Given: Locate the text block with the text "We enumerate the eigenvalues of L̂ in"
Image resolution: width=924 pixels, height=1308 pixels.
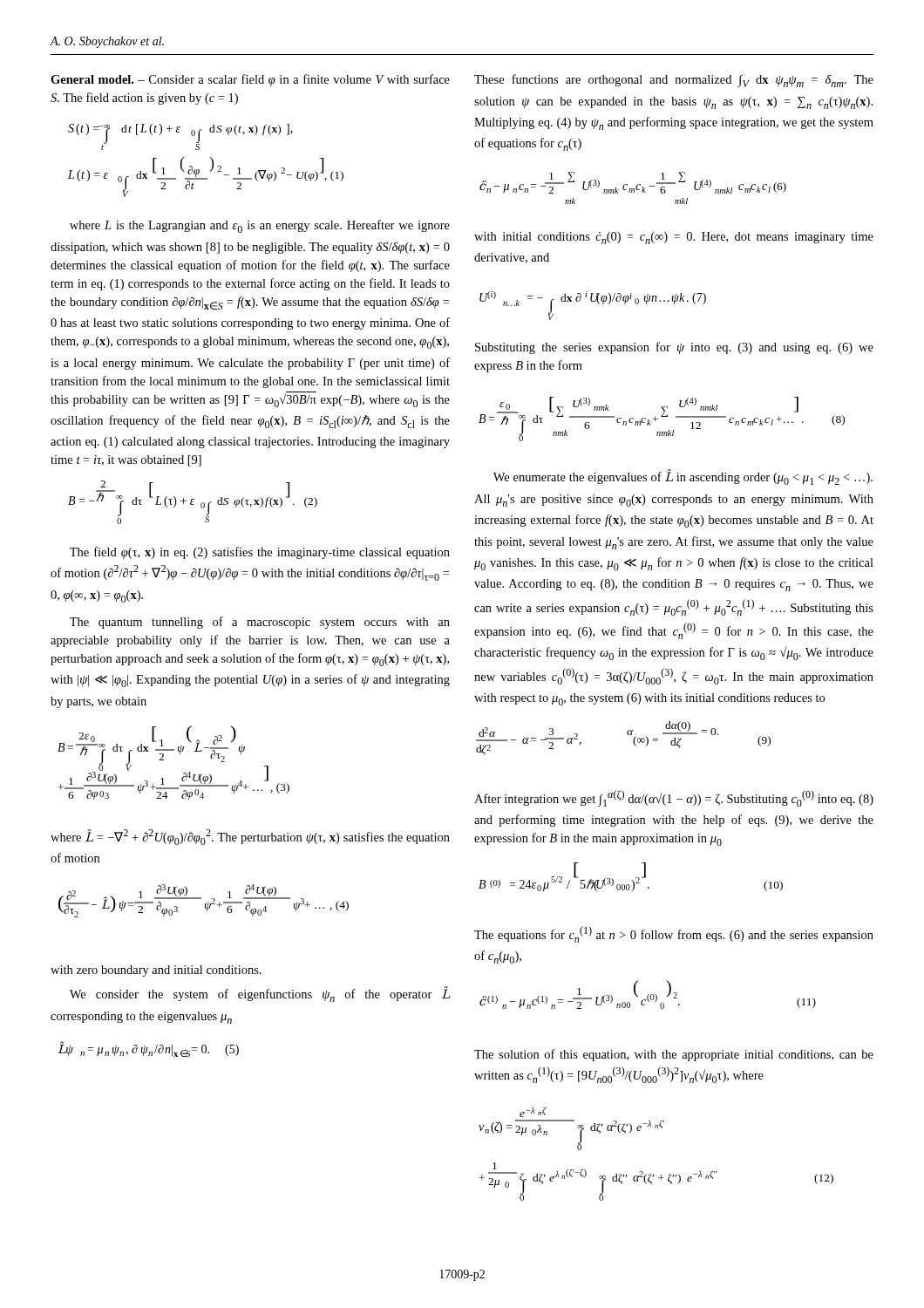Looking at the screenshot, I should coord(674,589).
